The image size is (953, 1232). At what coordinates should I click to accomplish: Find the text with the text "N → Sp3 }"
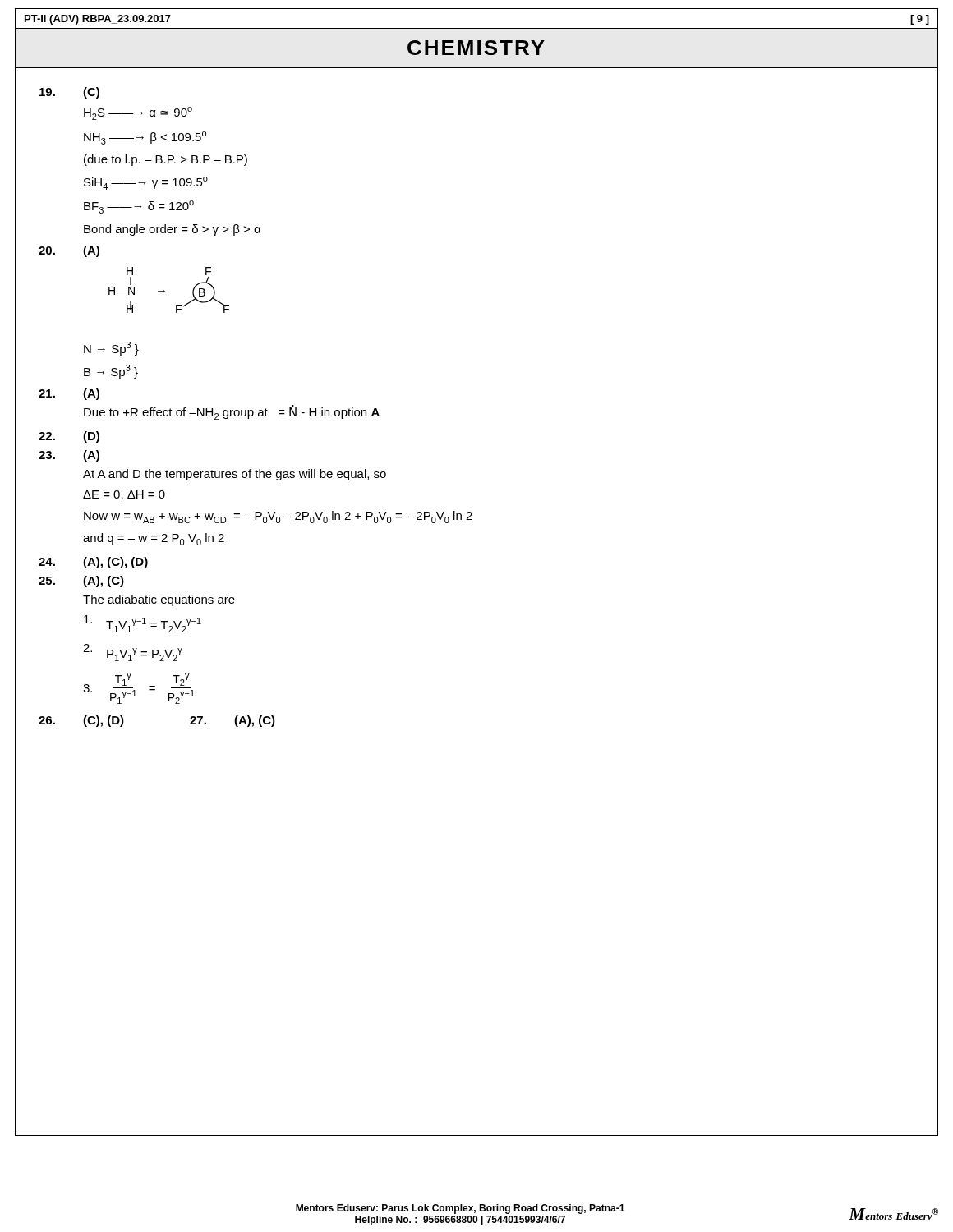(111, 348)
